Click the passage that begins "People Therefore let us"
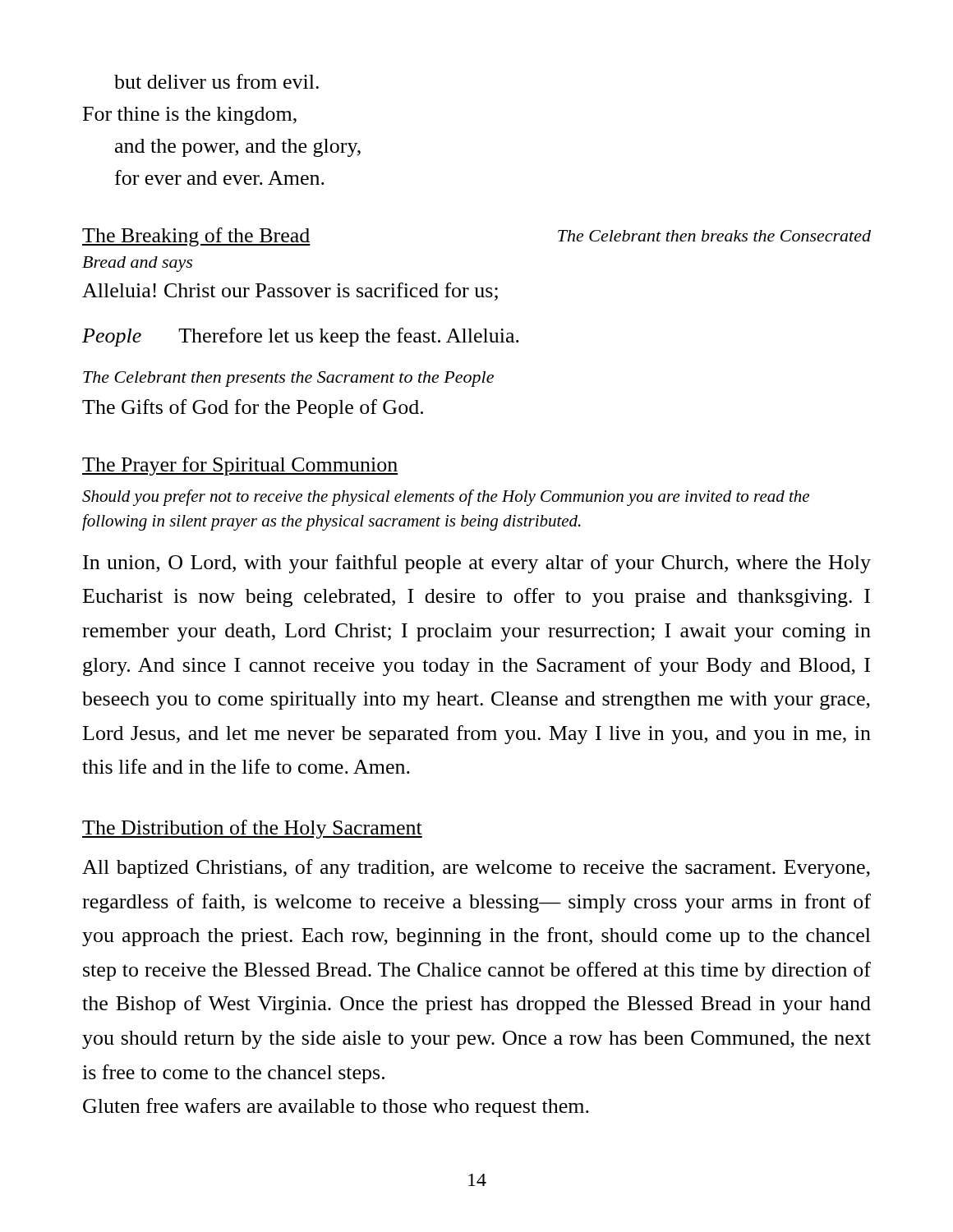The image size is (953, 1232). pyautogui.click(x=301, y=336)
